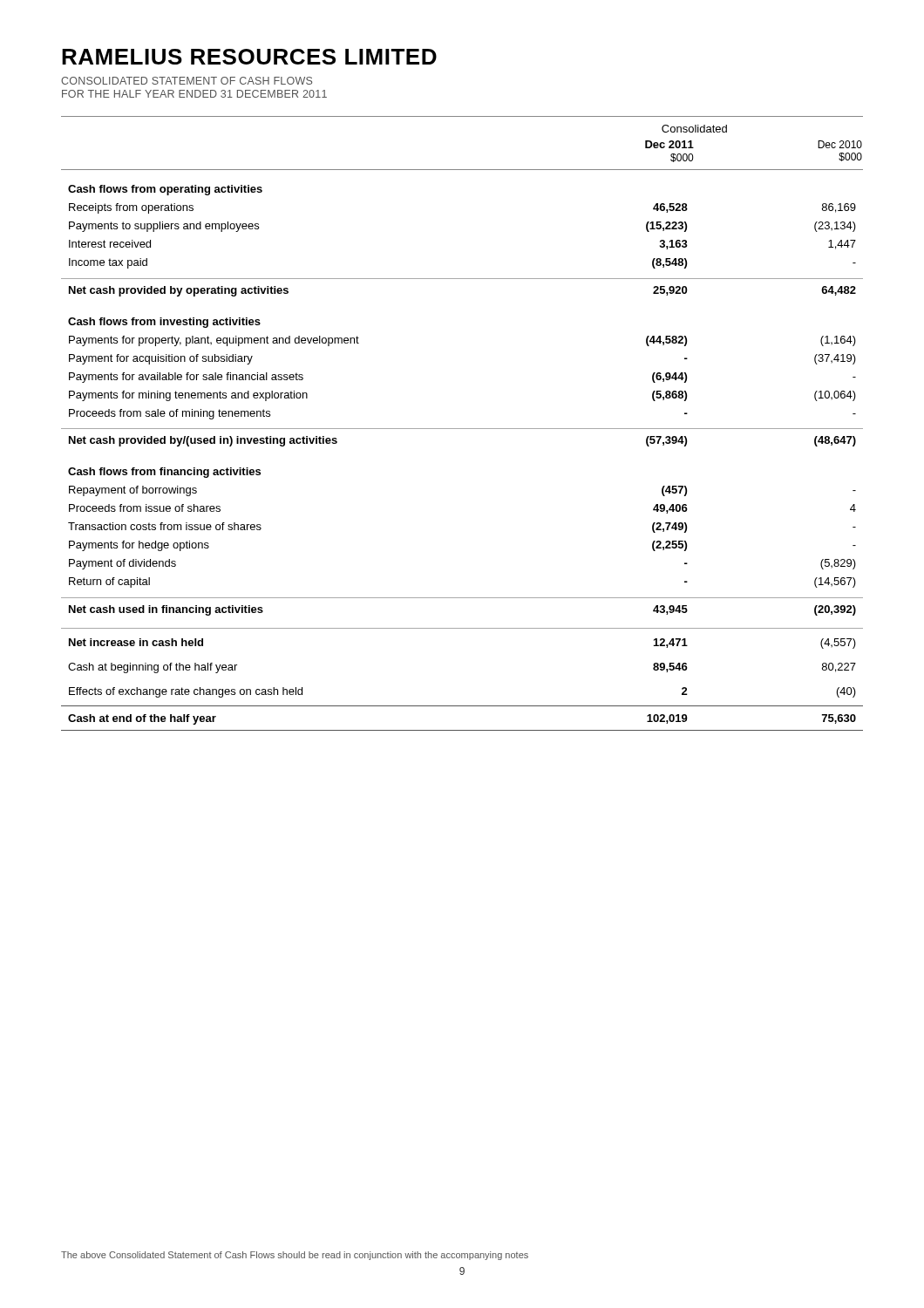Select the section header that says "FOR THE HALF"

click(x=194, y=94)
